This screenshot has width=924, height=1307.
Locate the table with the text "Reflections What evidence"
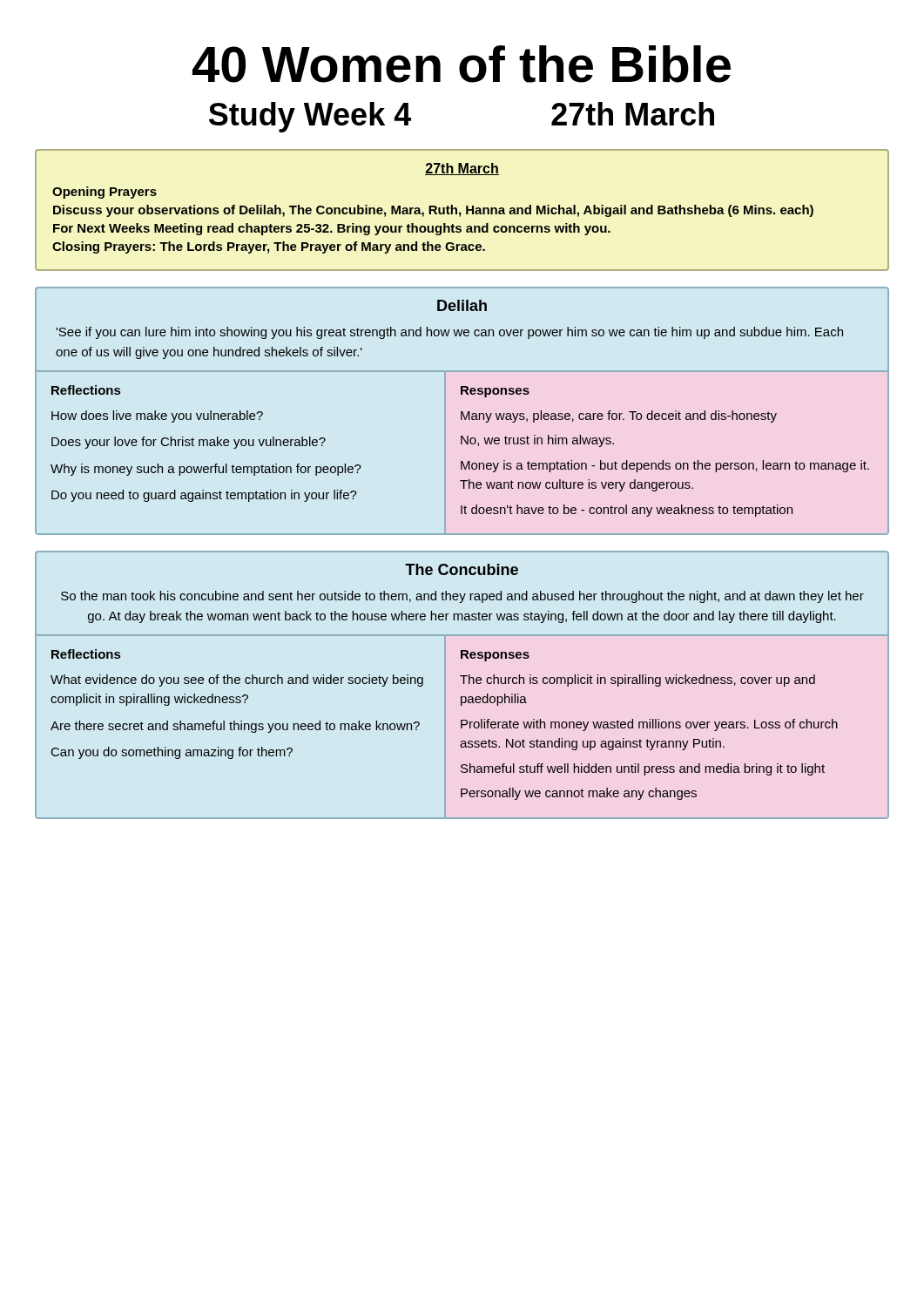coord(462,685)
